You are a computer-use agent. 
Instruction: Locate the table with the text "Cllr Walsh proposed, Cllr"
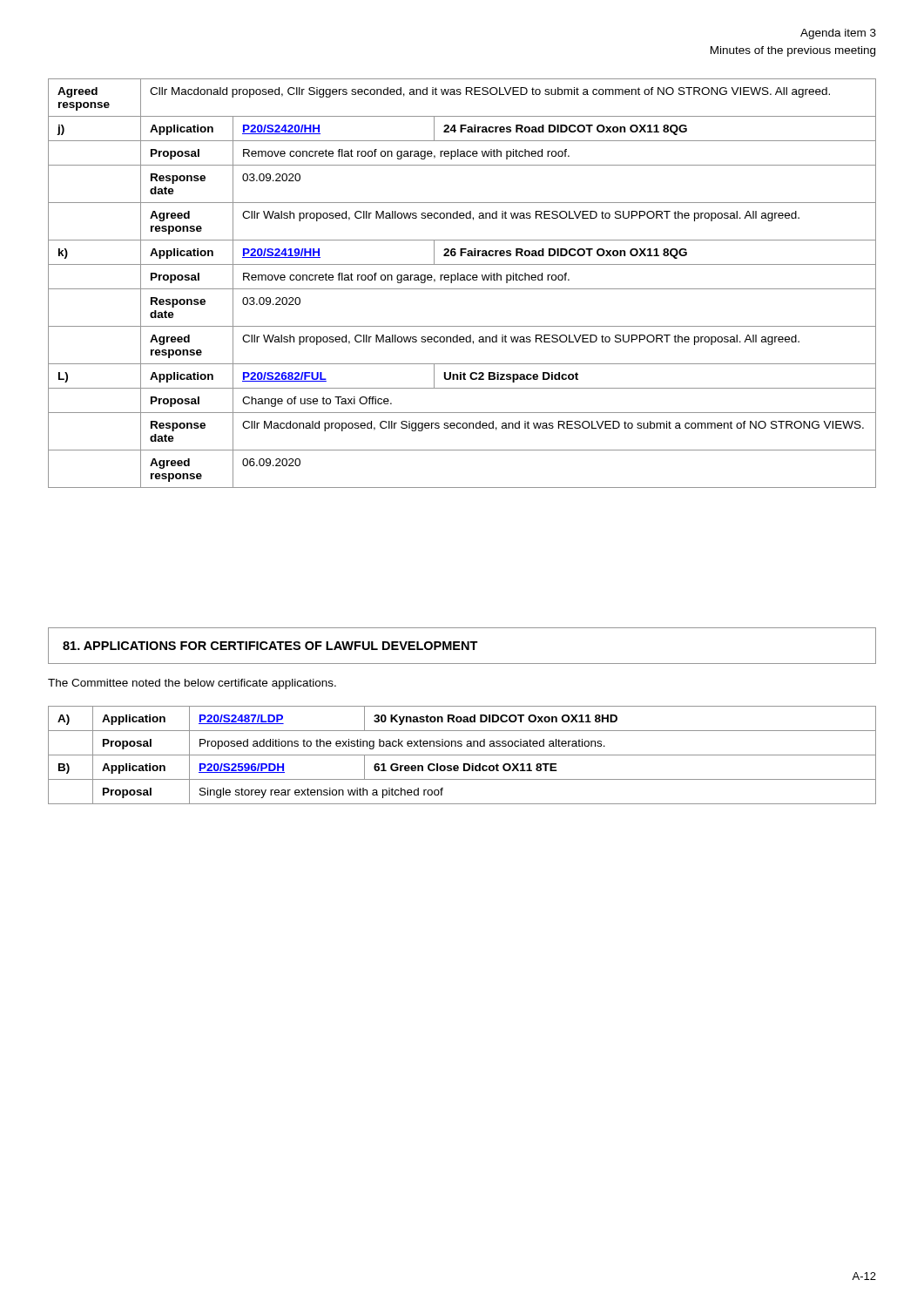(462, 283)
